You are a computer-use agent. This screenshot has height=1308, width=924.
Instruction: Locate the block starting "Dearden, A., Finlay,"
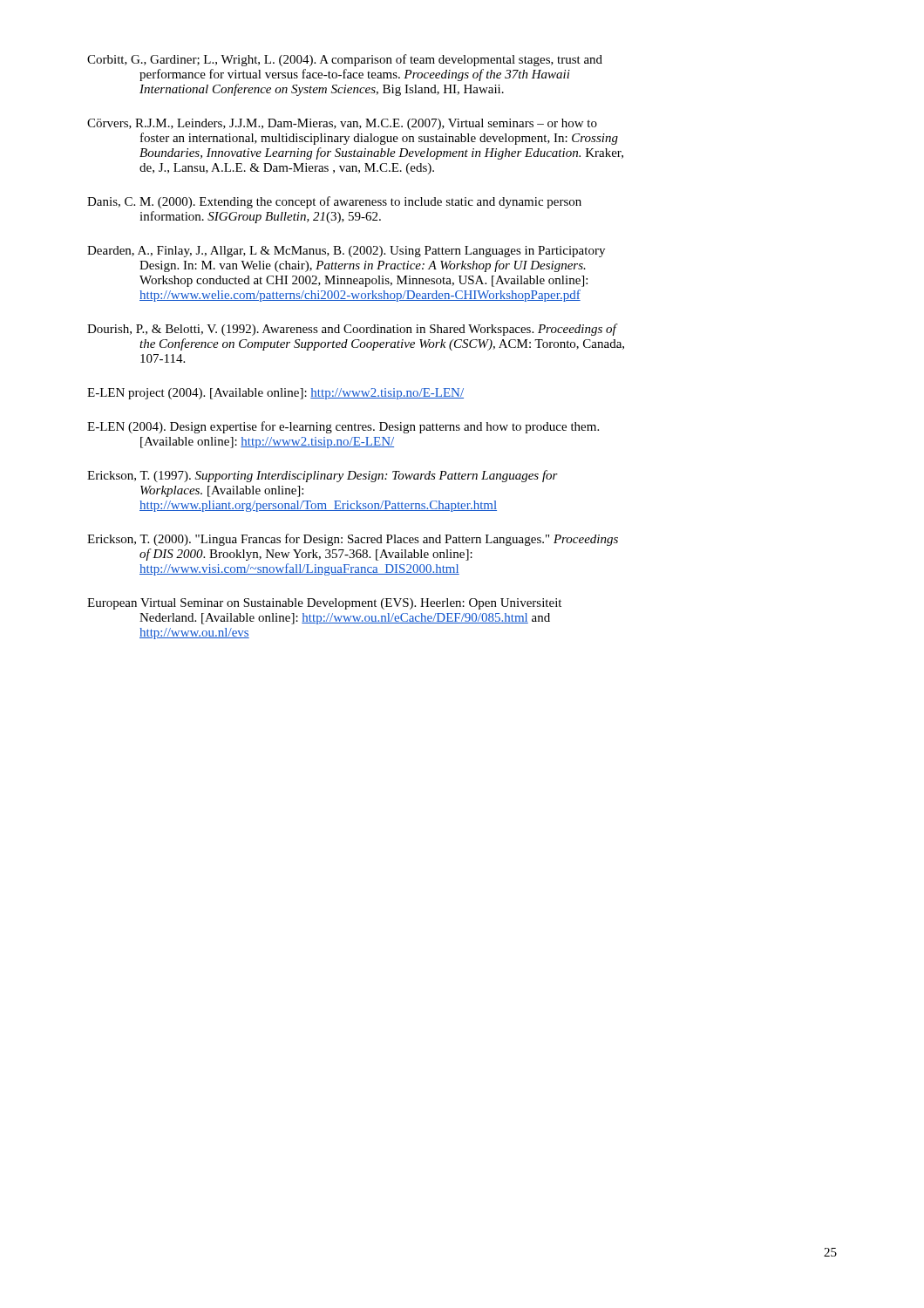[x=462, y=273]
